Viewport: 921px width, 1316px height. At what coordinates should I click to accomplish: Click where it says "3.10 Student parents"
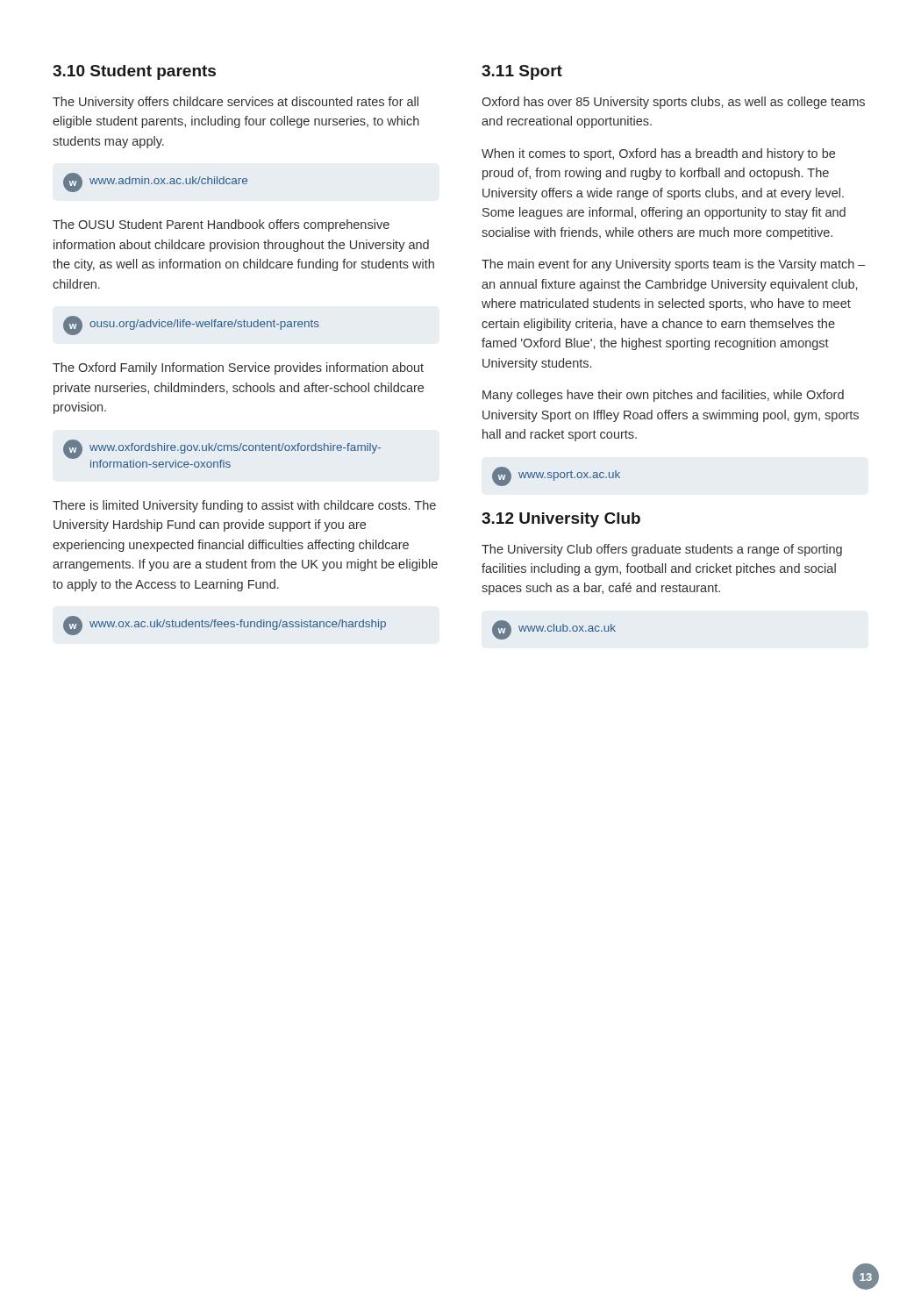tap(135, 71)
